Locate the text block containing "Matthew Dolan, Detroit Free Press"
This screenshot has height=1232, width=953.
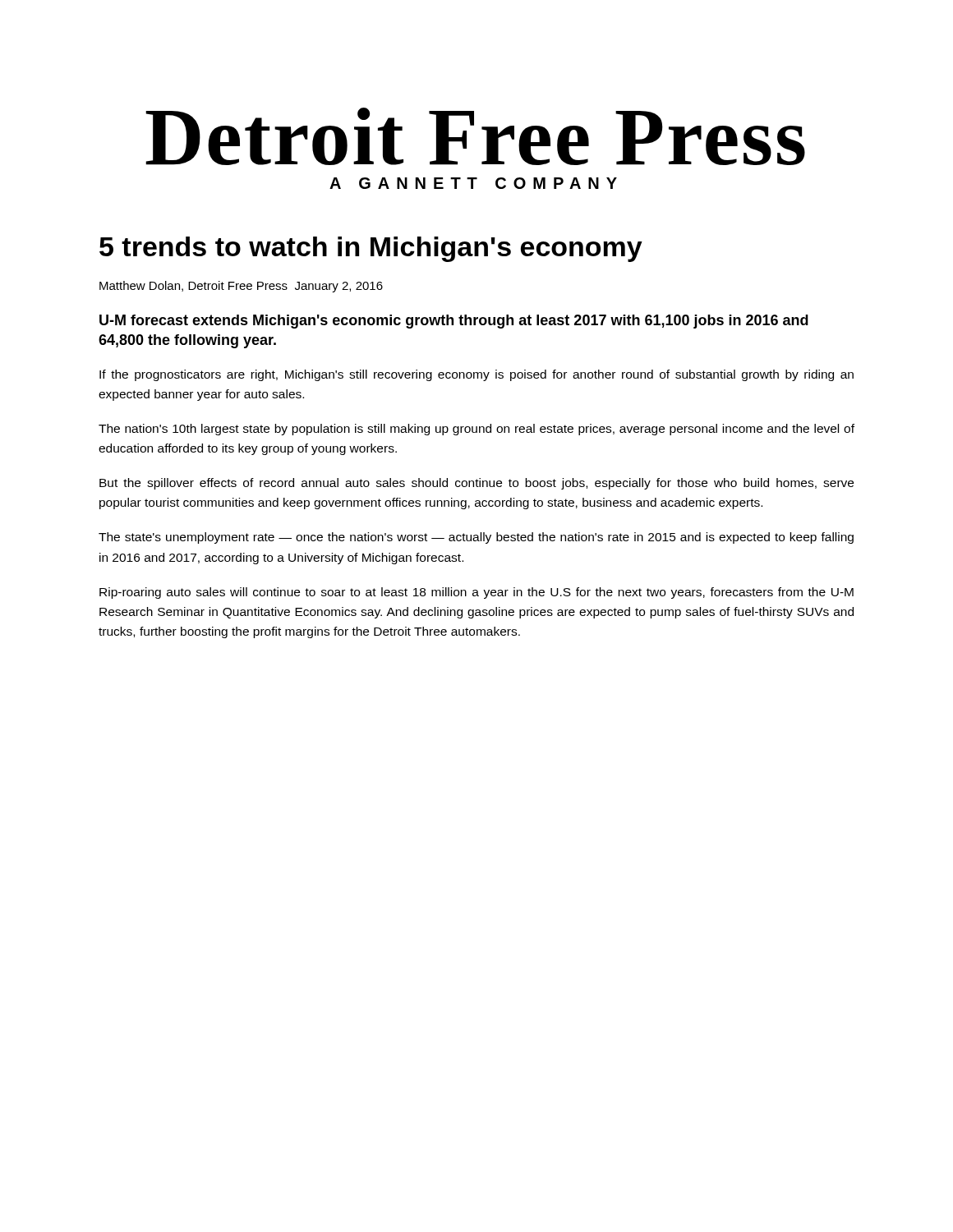click(x=241, y=285)
